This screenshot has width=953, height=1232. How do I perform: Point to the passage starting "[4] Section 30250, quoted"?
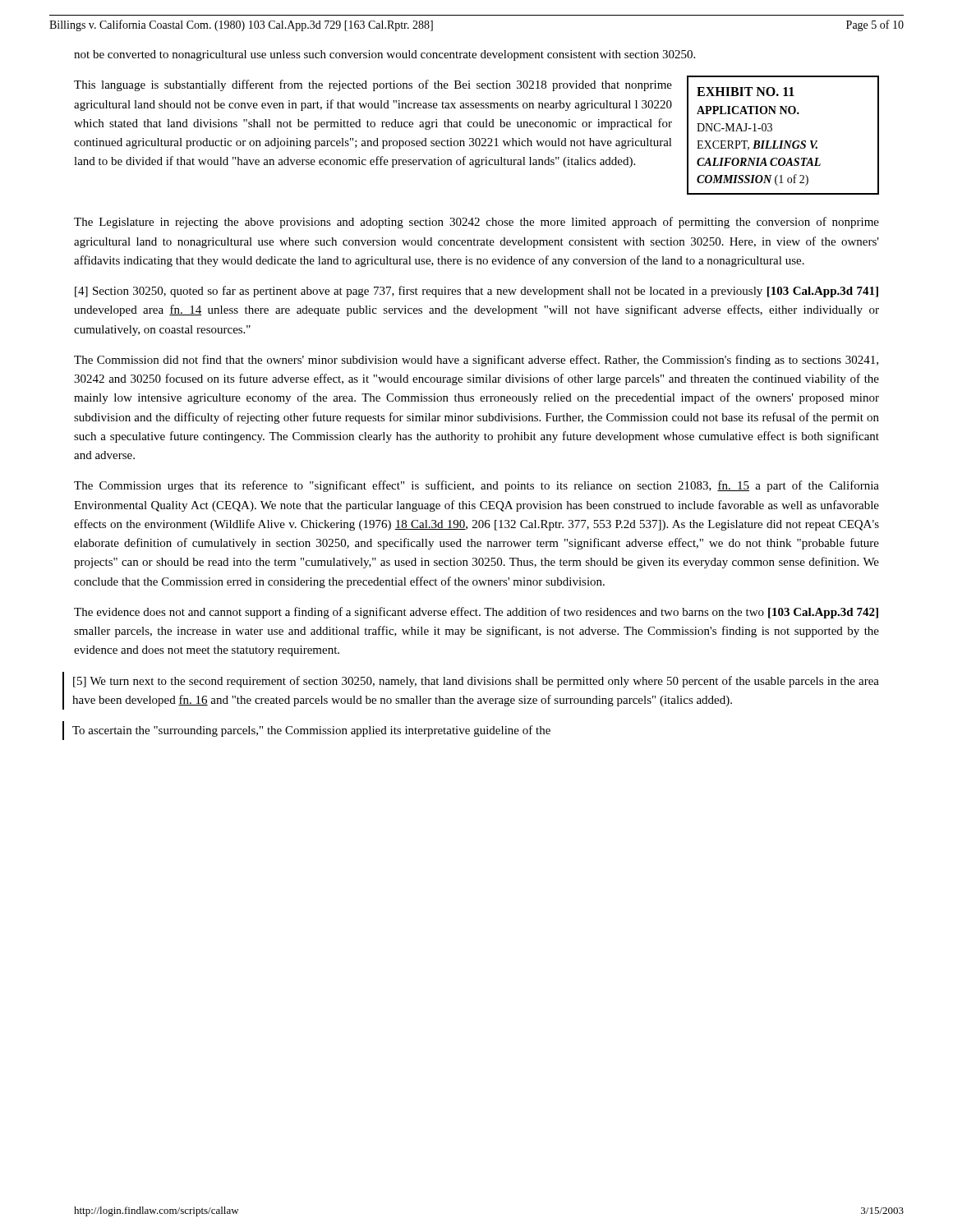476,310
